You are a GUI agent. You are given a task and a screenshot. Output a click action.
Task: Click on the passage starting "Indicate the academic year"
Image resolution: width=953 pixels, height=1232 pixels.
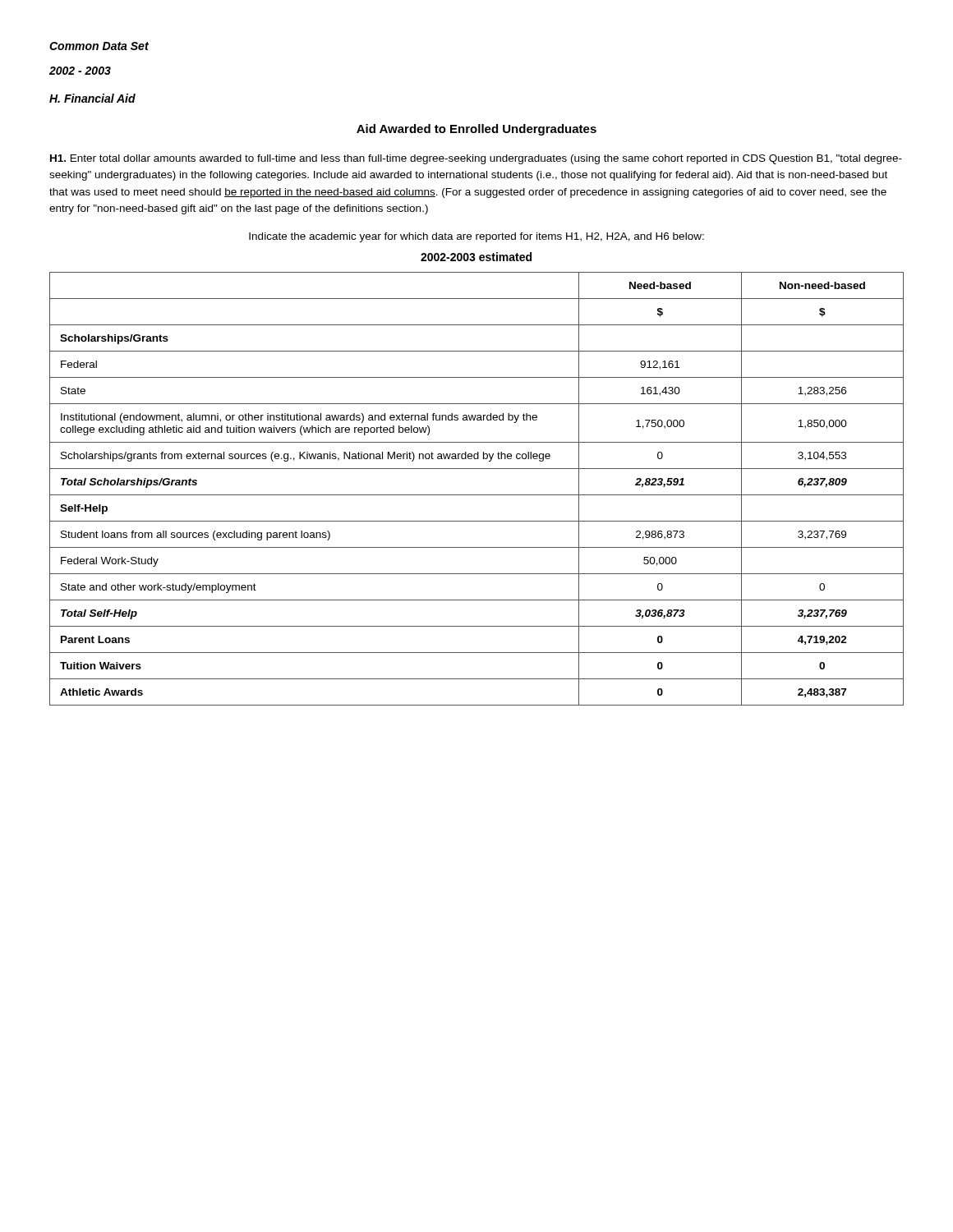point(476,236)
